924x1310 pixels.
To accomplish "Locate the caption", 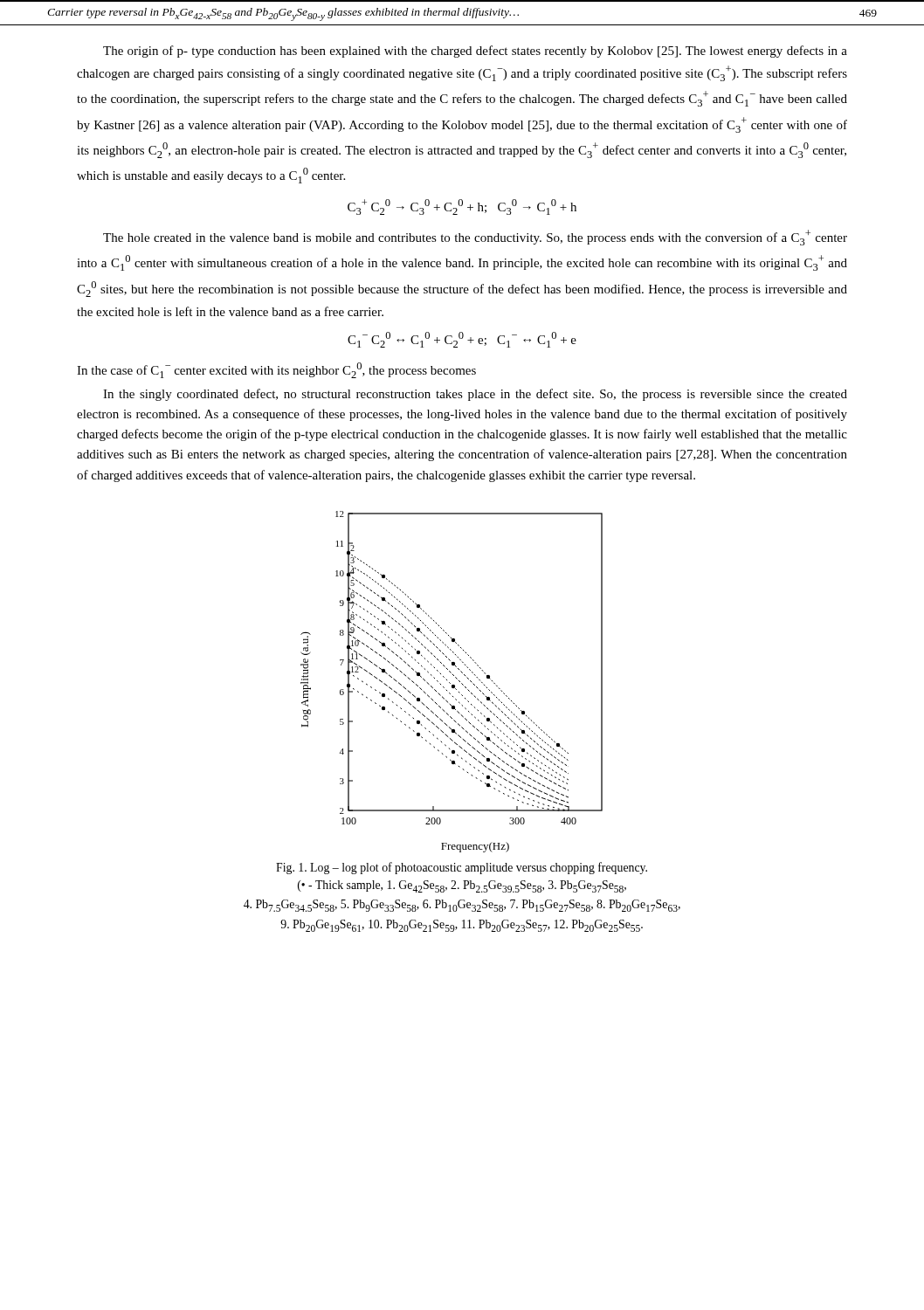I will pyautogui.click(x=462, y=897).
